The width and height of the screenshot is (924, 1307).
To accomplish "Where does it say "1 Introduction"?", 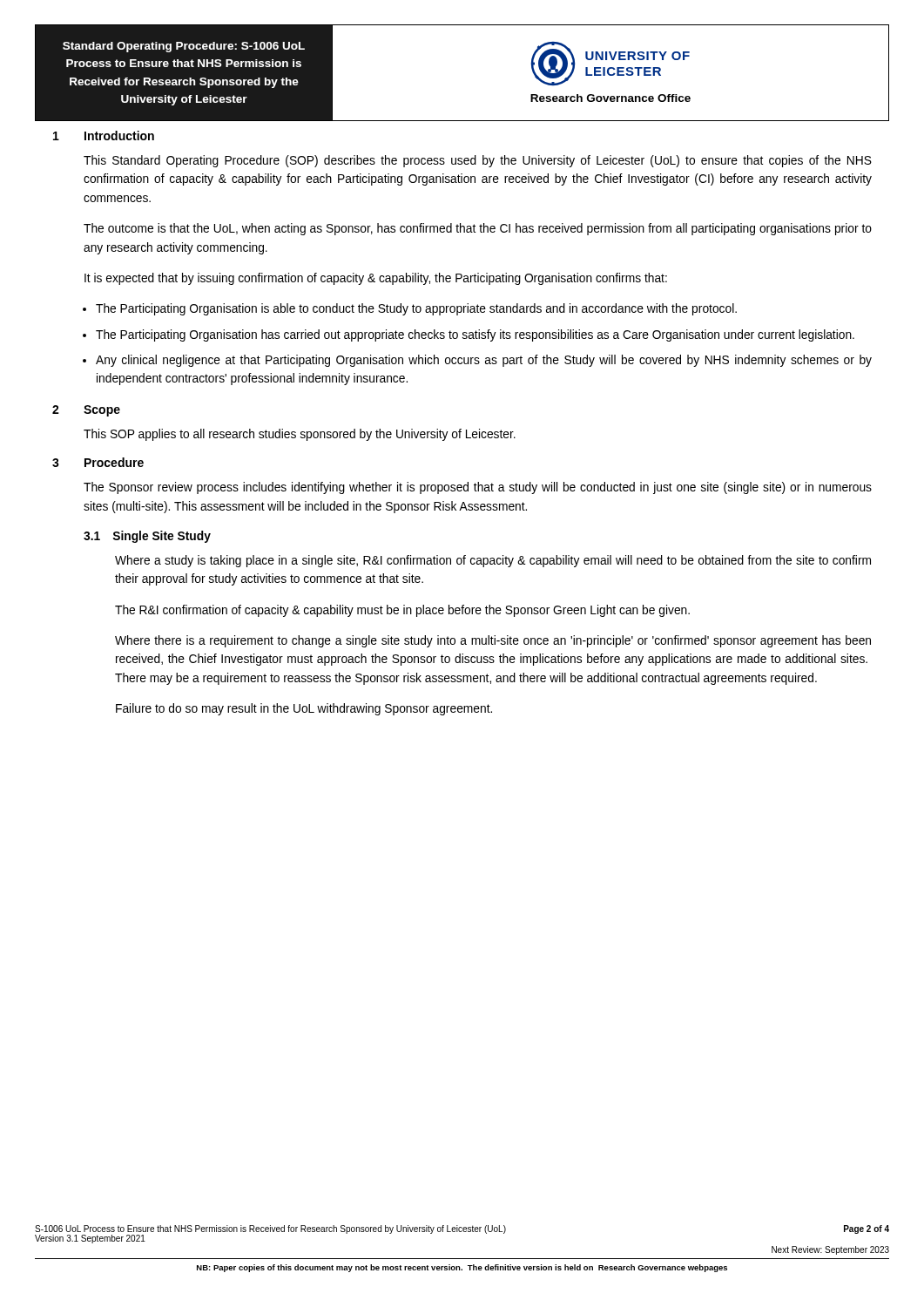I will coord(104,135).
